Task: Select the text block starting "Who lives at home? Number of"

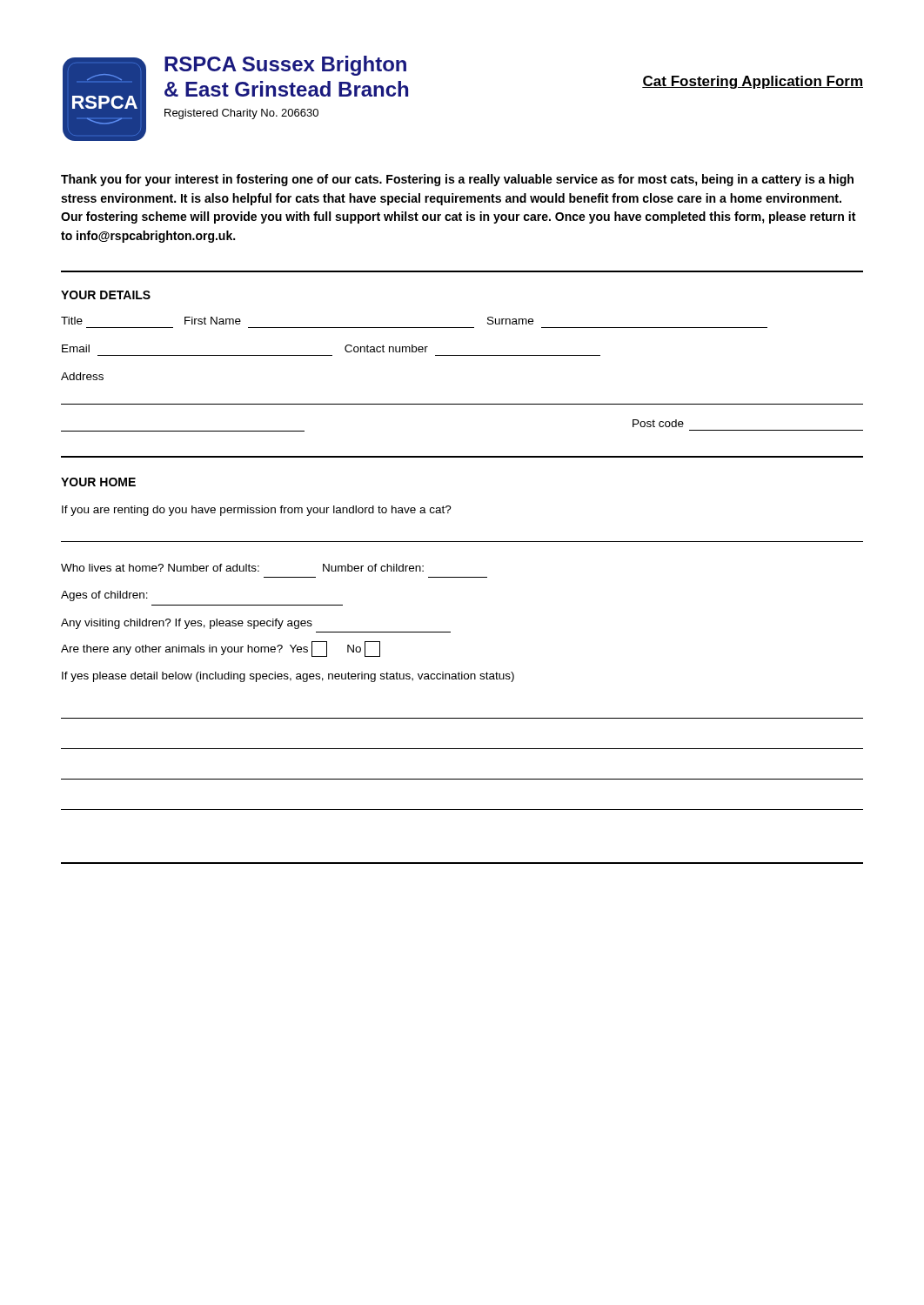Action: coord(274,569)
